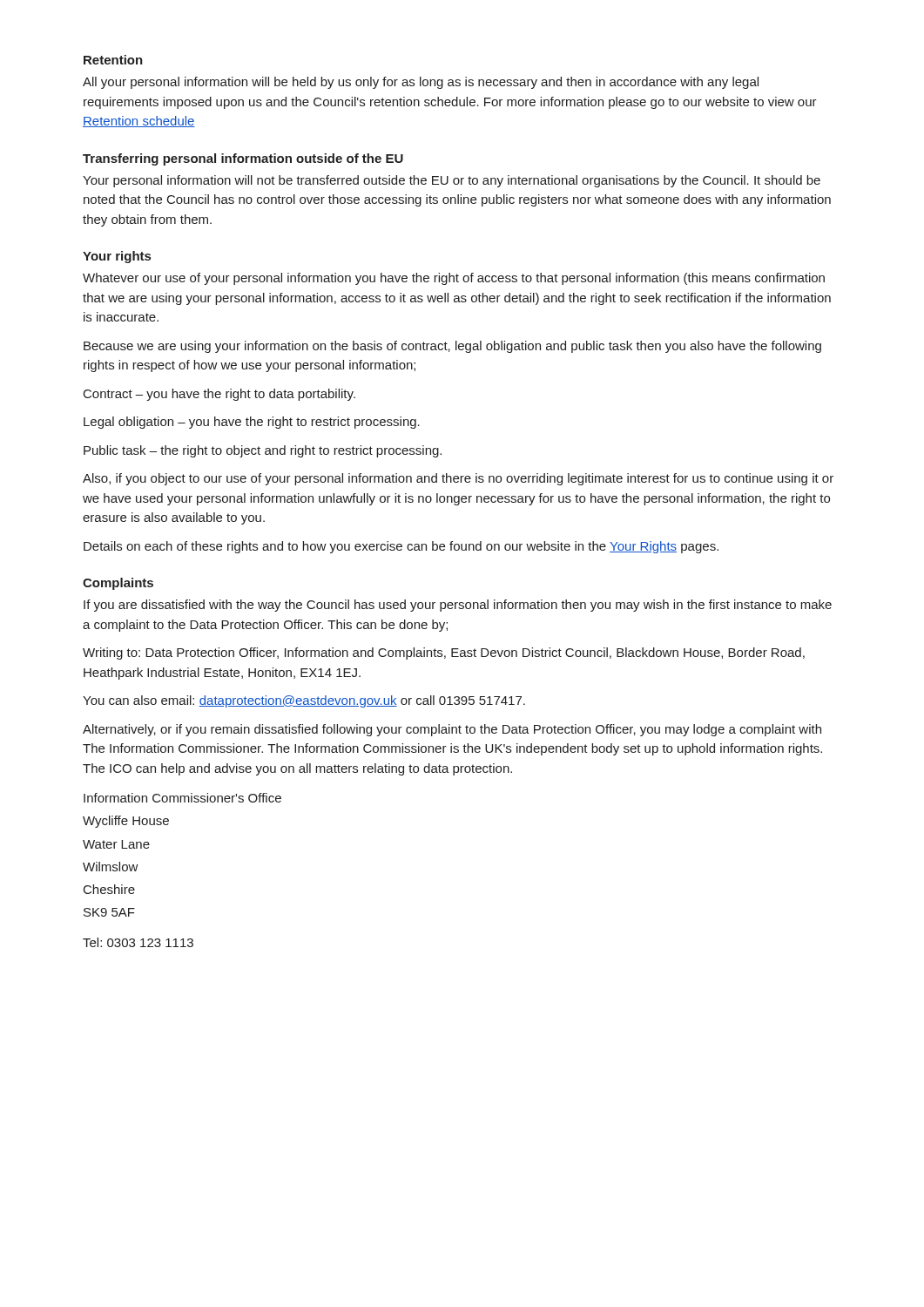Select the text block that says "Because we are using your information"
This screenshot has height=1307, width=924.
pos(452,355)
